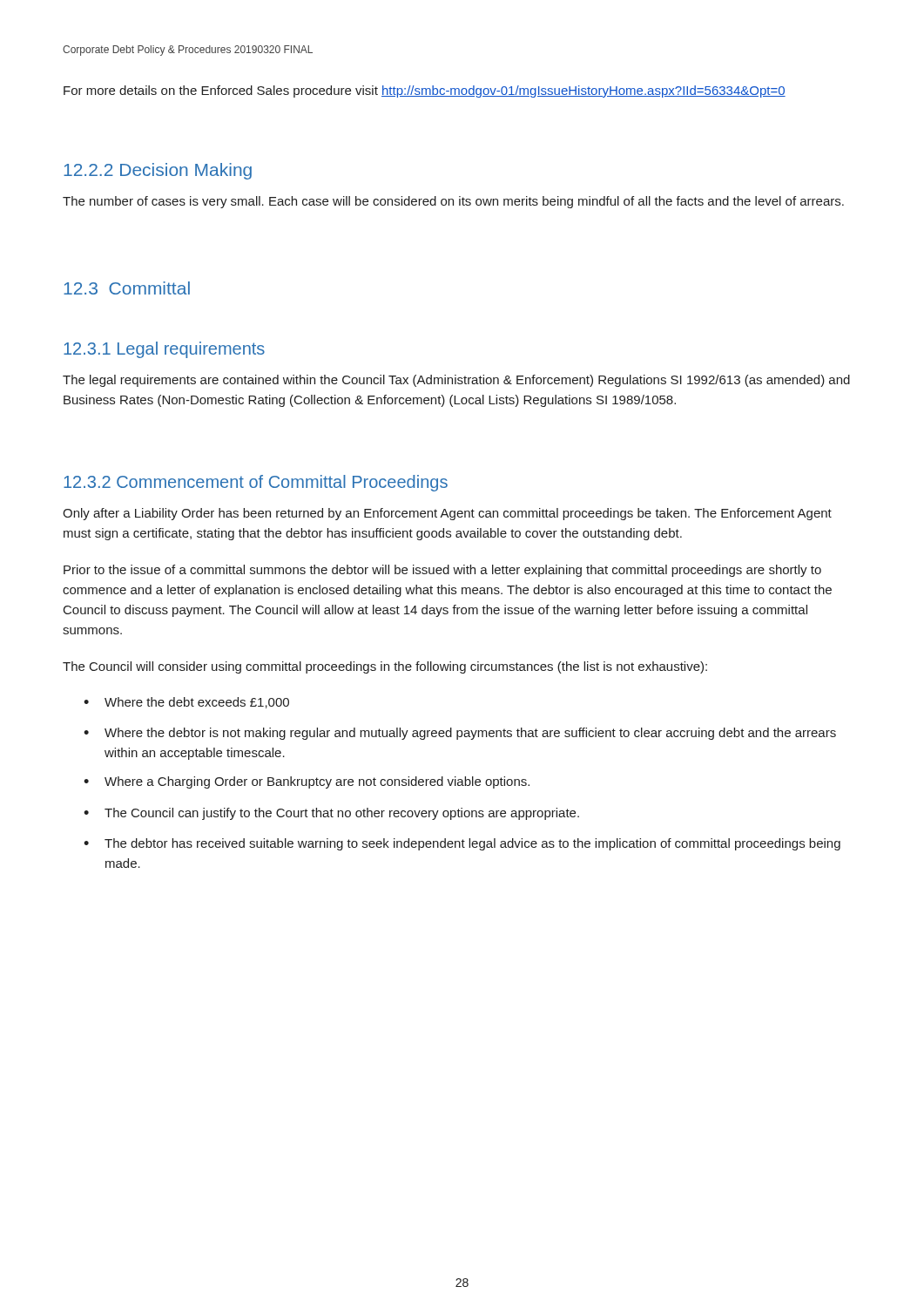The image size is (924, 1307).
Task: Click on the text starting "Prior to the issue of a committal summons"
Action: point(447,599)
